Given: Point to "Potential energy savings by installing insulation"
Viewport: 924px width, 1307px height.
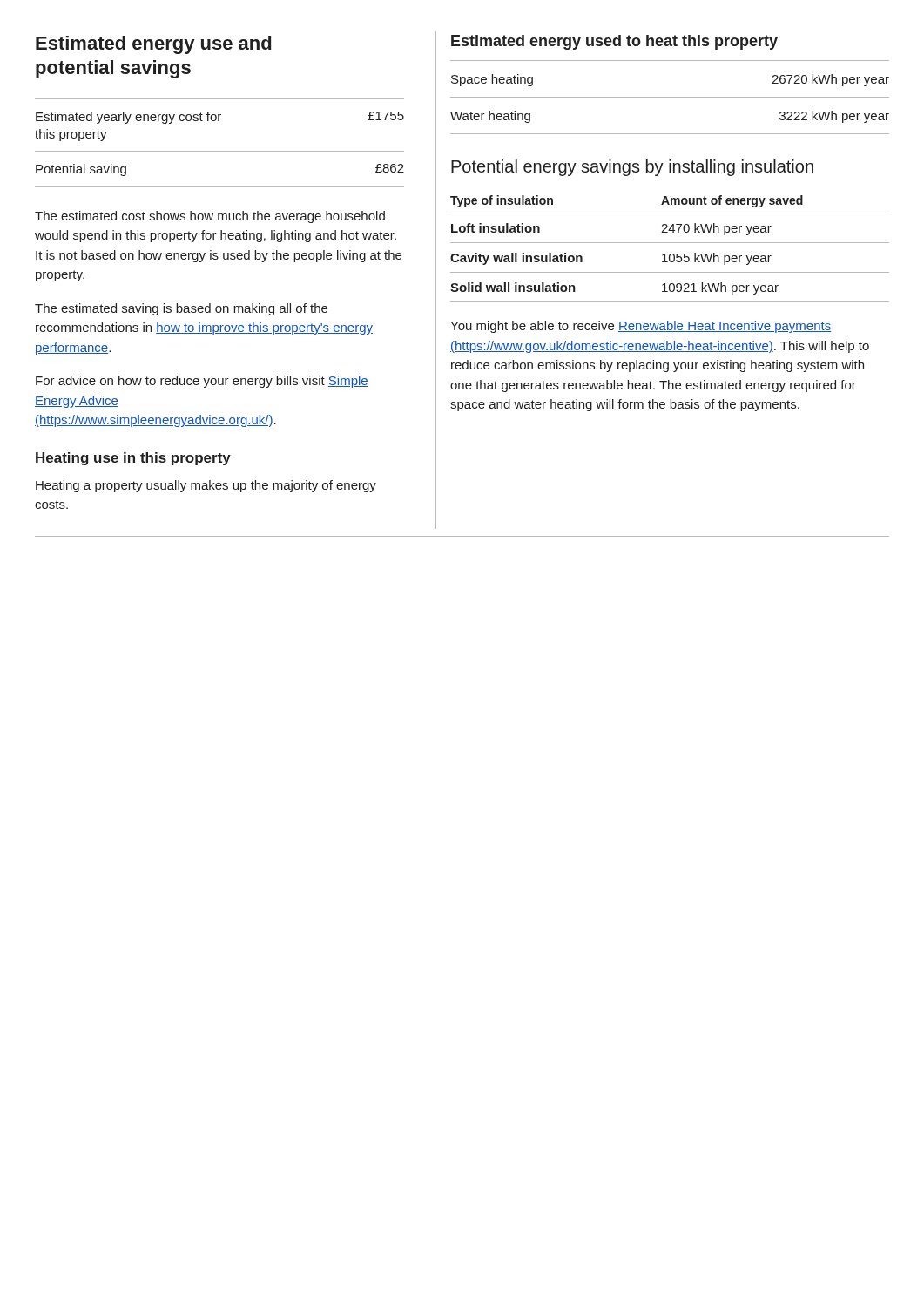Looking at the screenshot, I should (670, 167).
